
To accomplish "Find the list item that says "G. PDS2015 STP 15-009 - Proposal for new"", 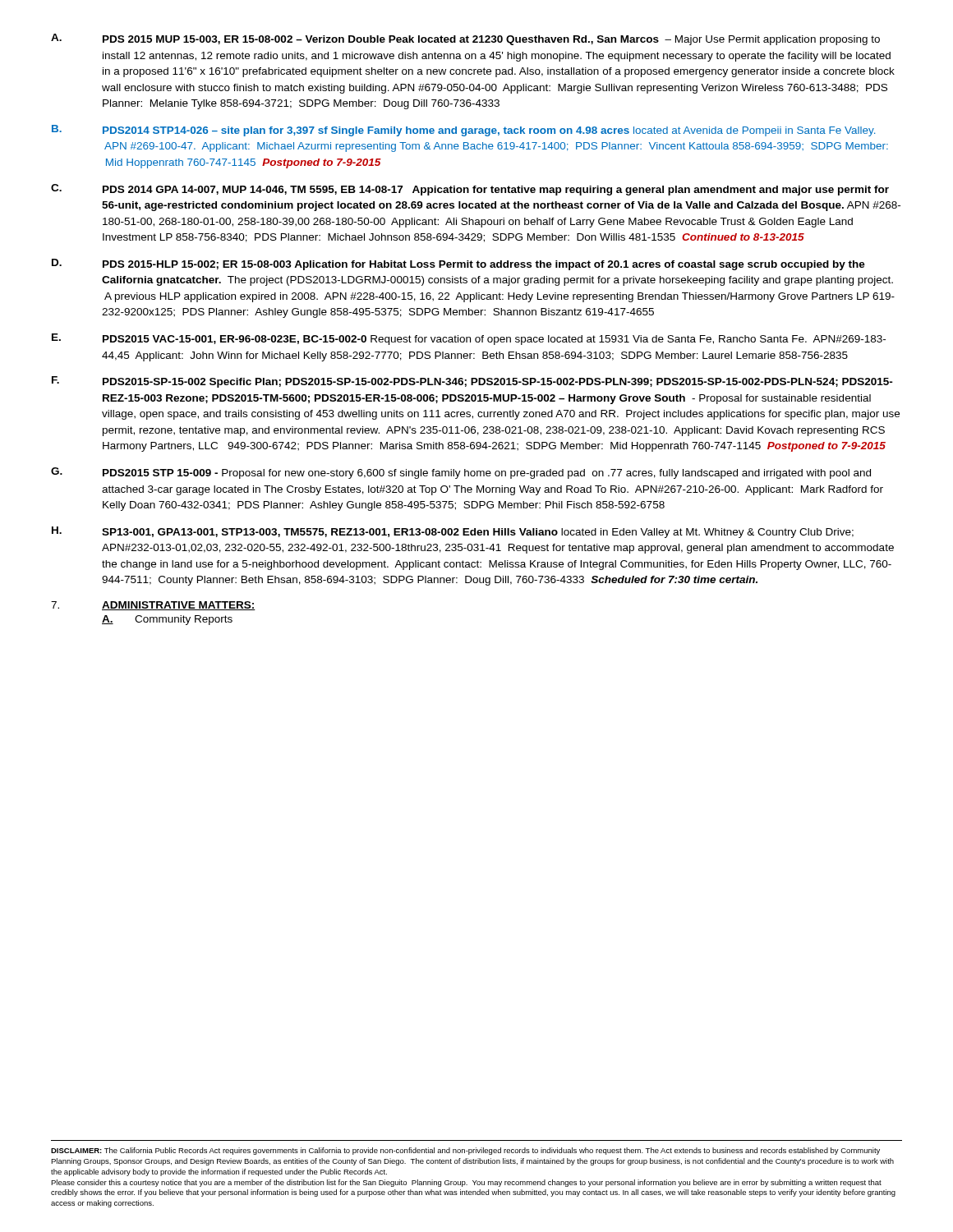I will pos(476,489).
